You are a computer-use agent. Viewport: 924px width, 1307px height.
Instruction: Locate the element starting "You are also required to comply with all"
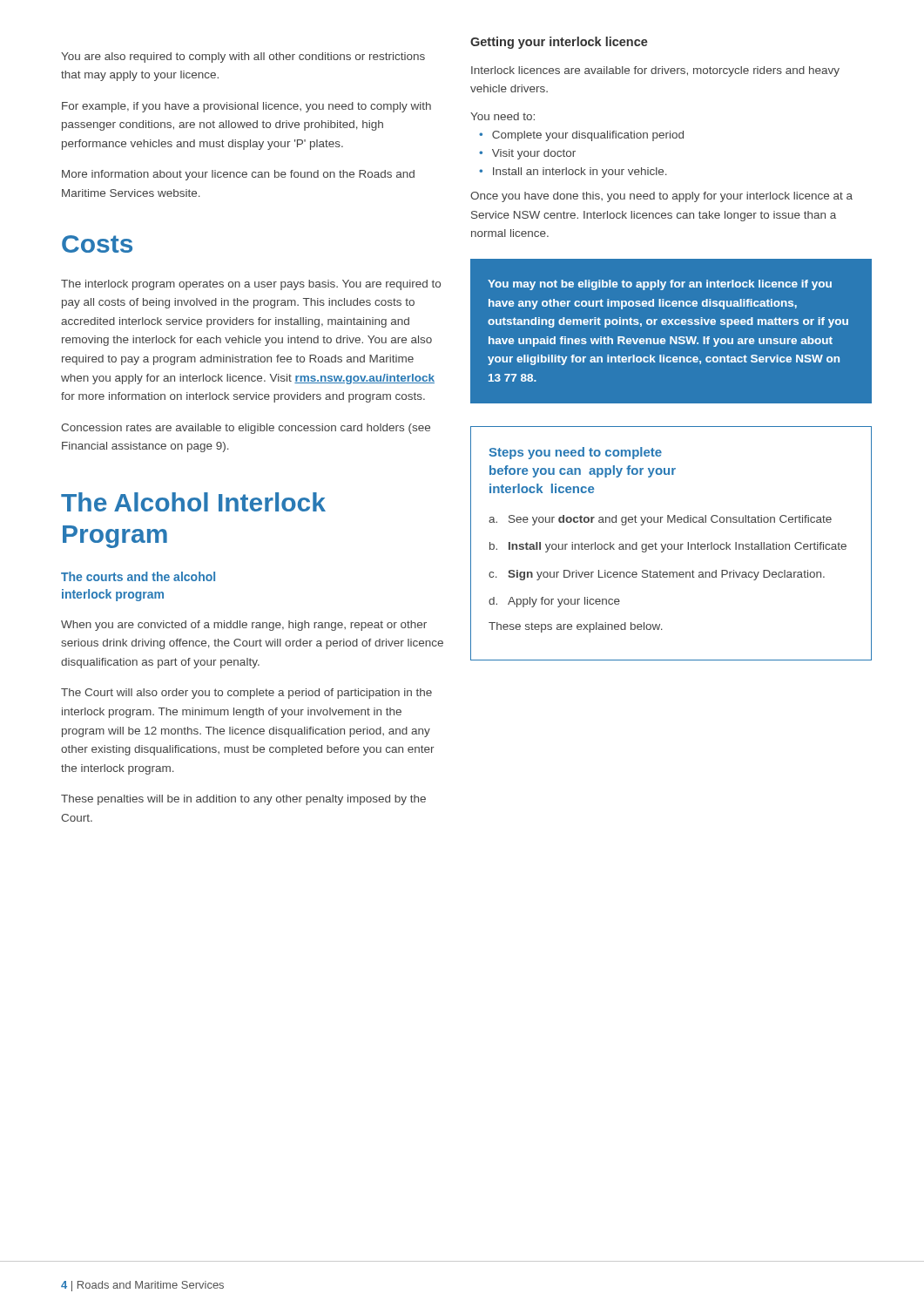[x=253, y=65]
